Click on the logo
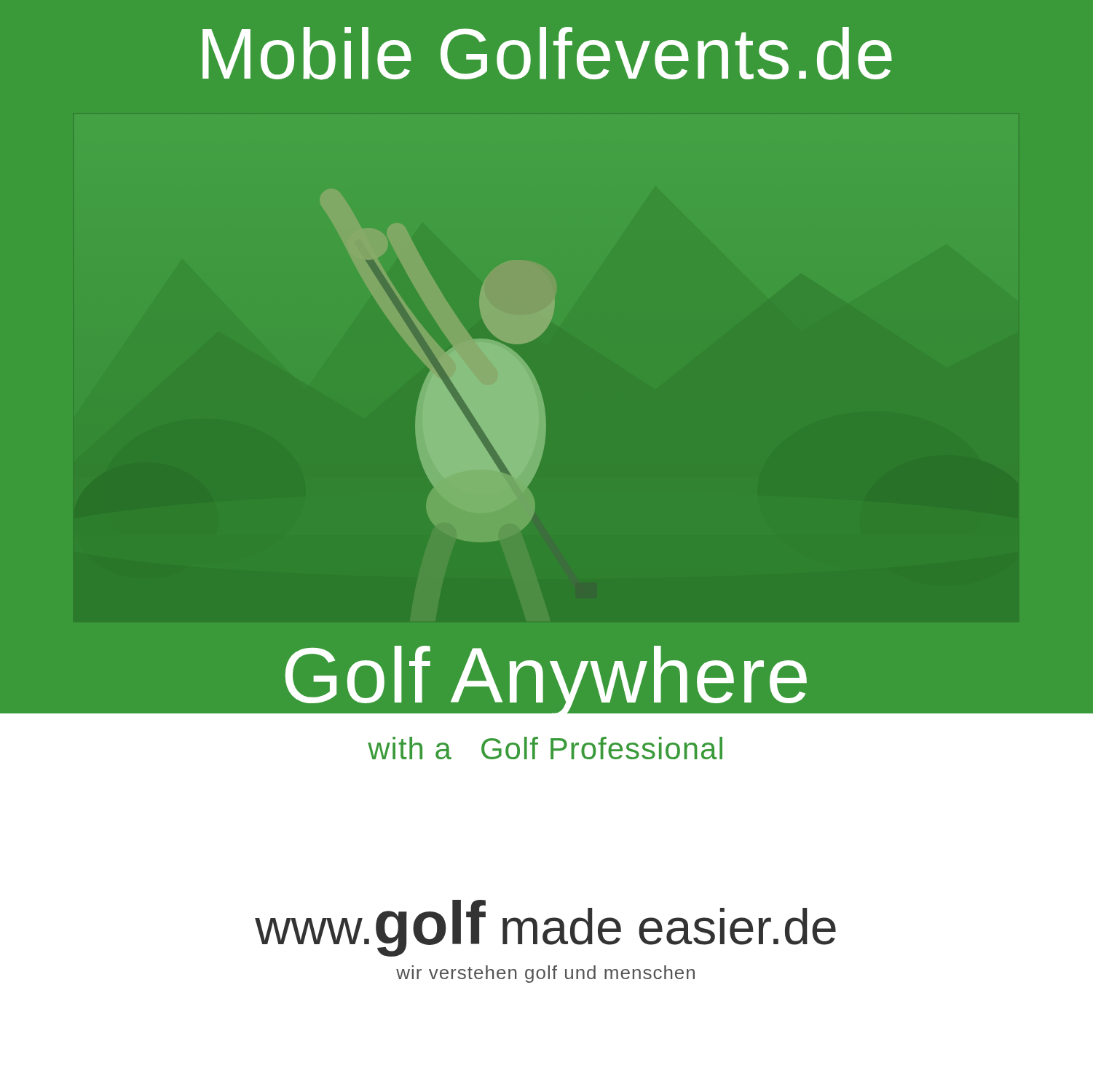Viewport: 1093px width, 1092px height. click(x=546, y=936)
